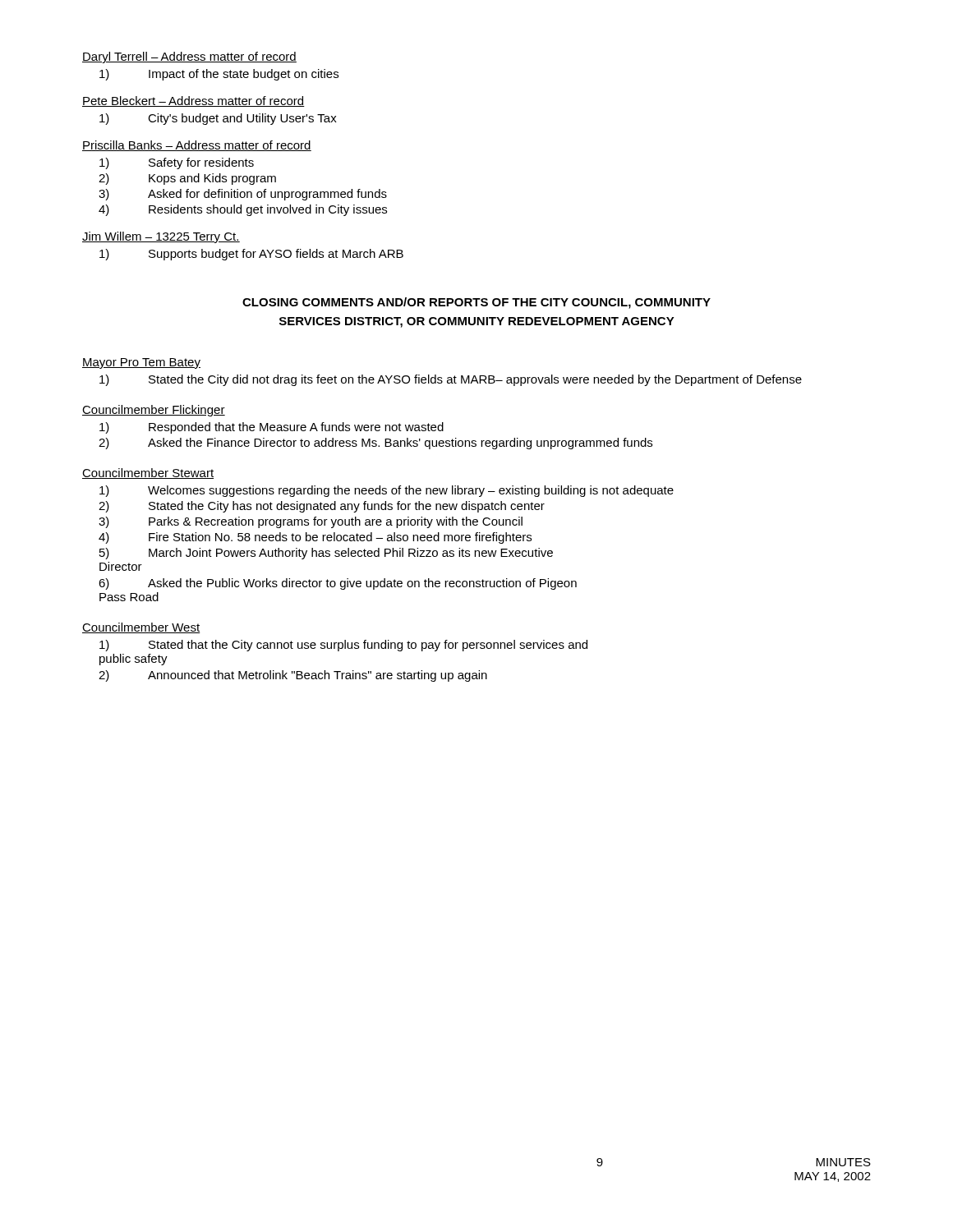Locate the block starting "Councilmember Flickinger"
Viewport: 953px width, 1232px height.
(x=153, y=409)
